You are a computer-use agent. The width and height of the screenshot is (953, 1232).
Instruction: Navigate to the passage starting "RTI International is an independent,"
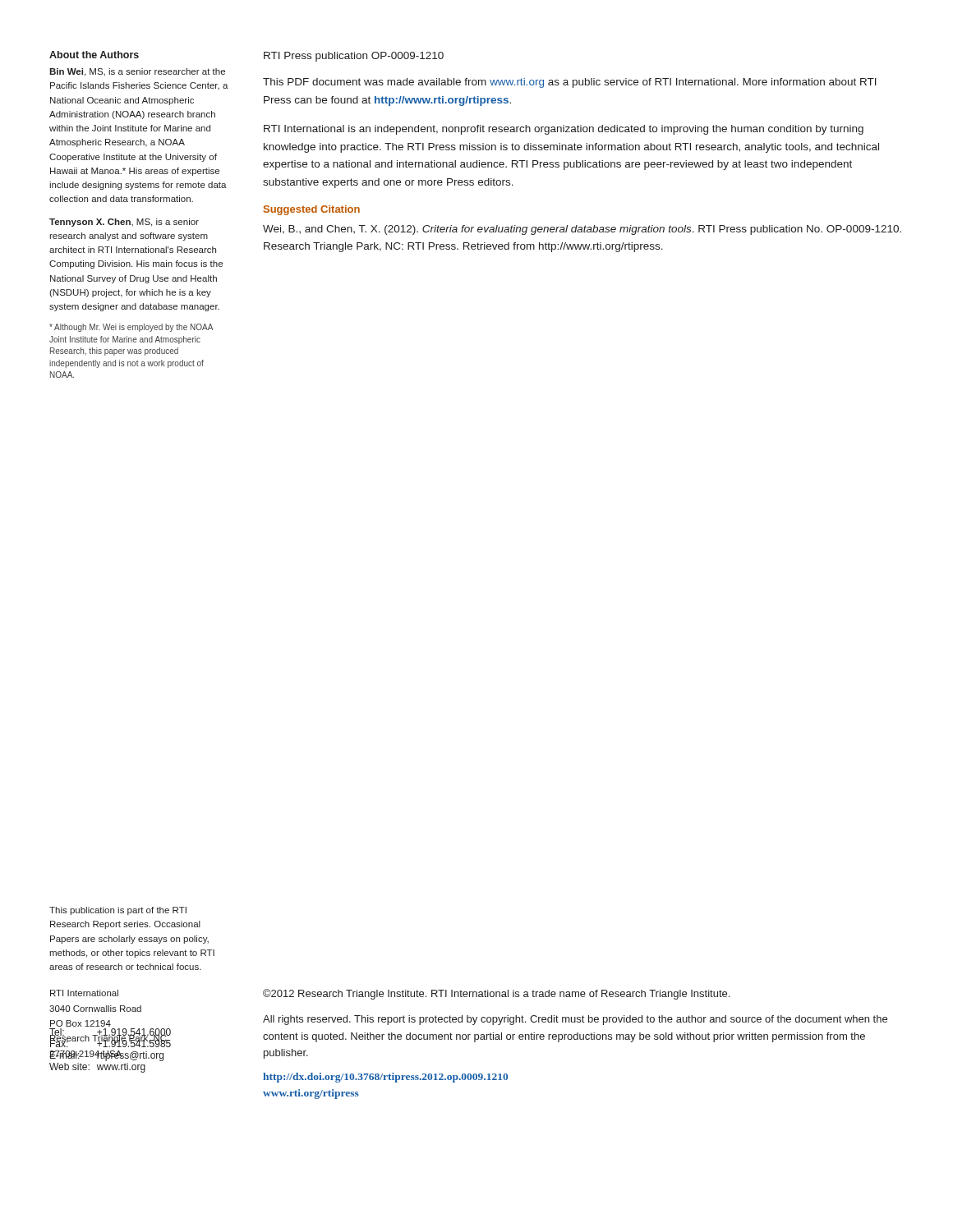pos(583,156)
